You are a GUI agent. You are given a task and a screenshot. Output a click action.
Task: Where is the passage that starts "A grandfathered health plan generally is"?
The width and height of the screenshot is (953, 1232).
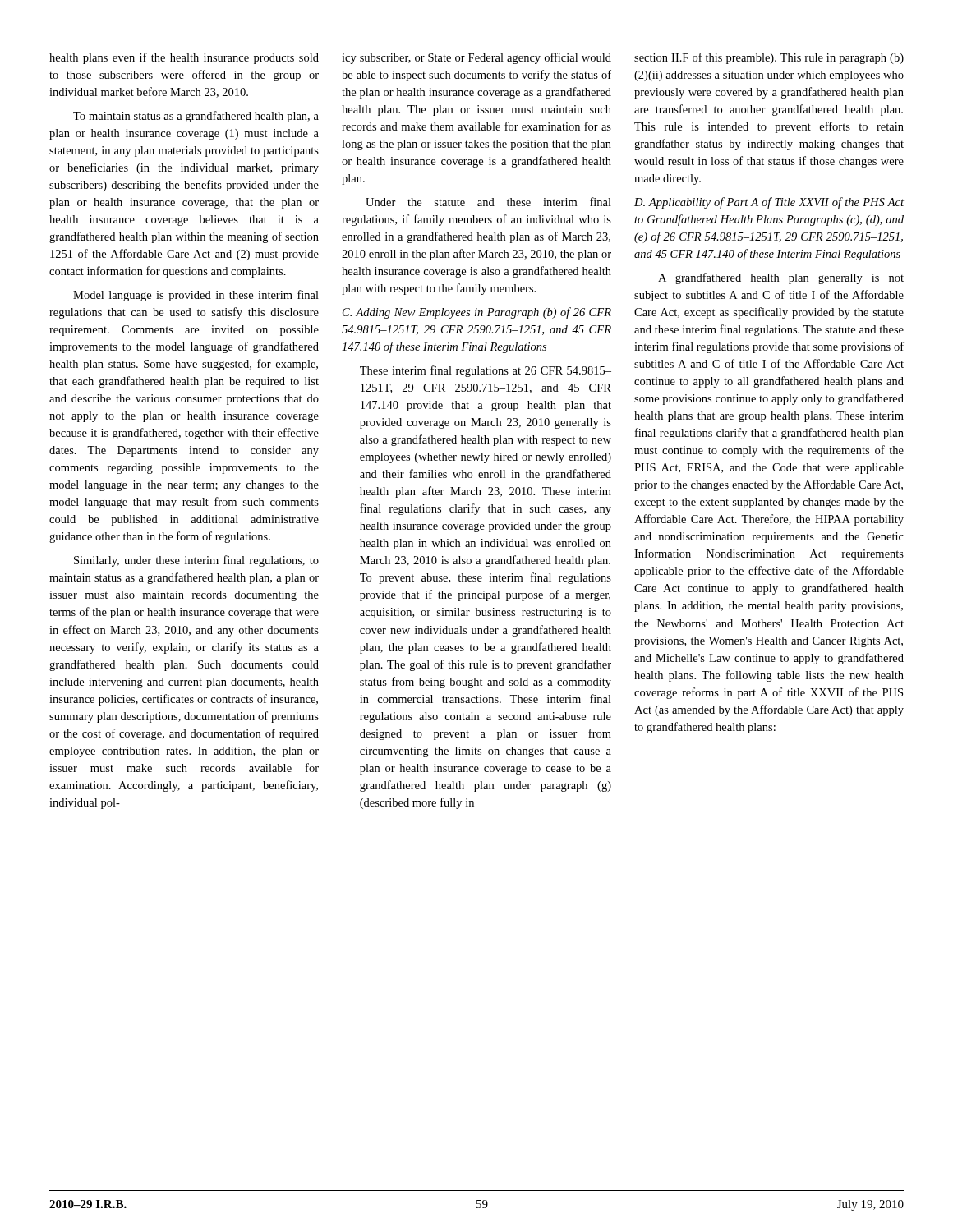click(x=769, y=503)
